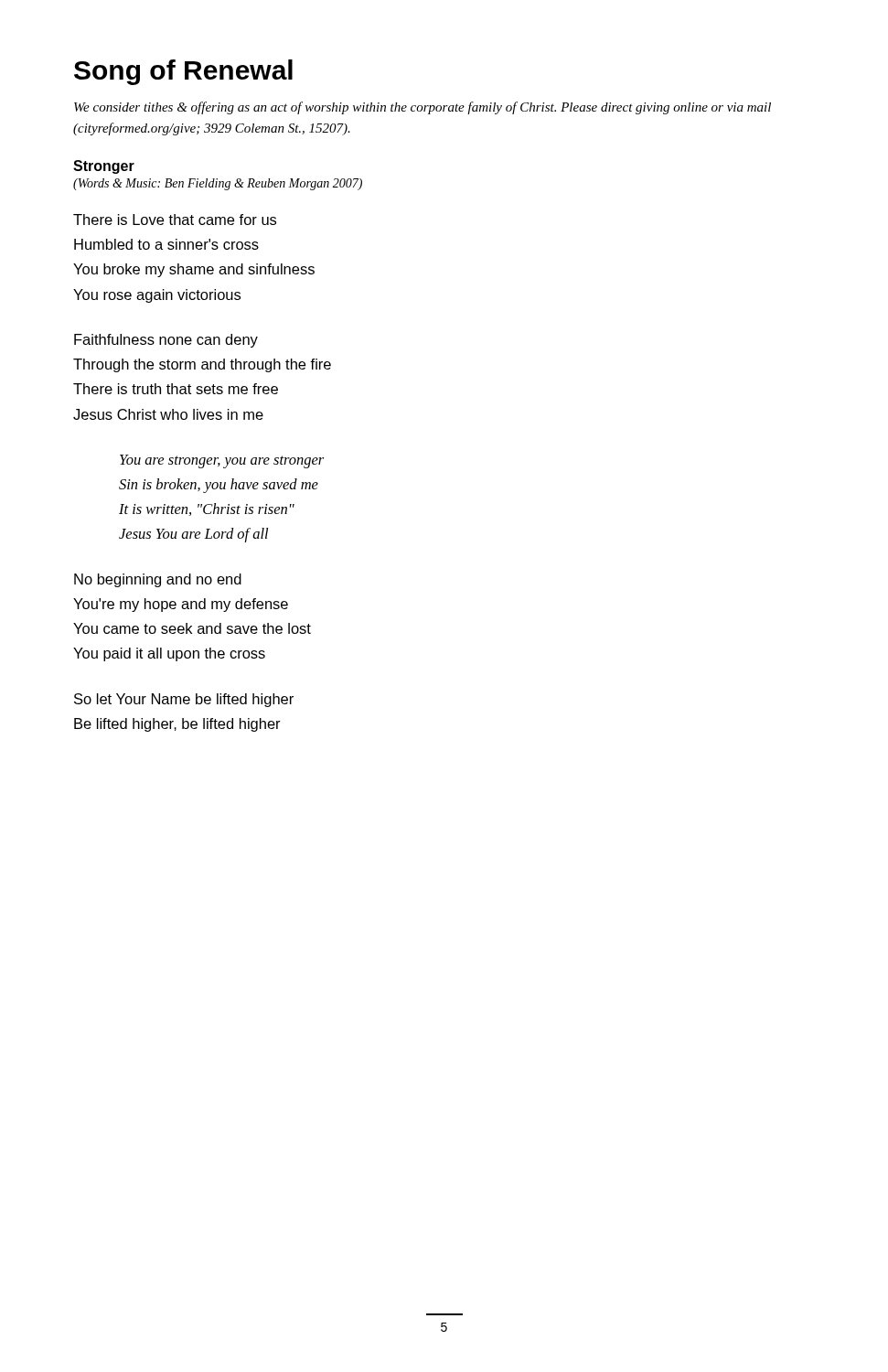Viewport: 888px width, 1372px height.
Task: Find the element starting "There is Love that came for us"
Action: pos(175,220)
